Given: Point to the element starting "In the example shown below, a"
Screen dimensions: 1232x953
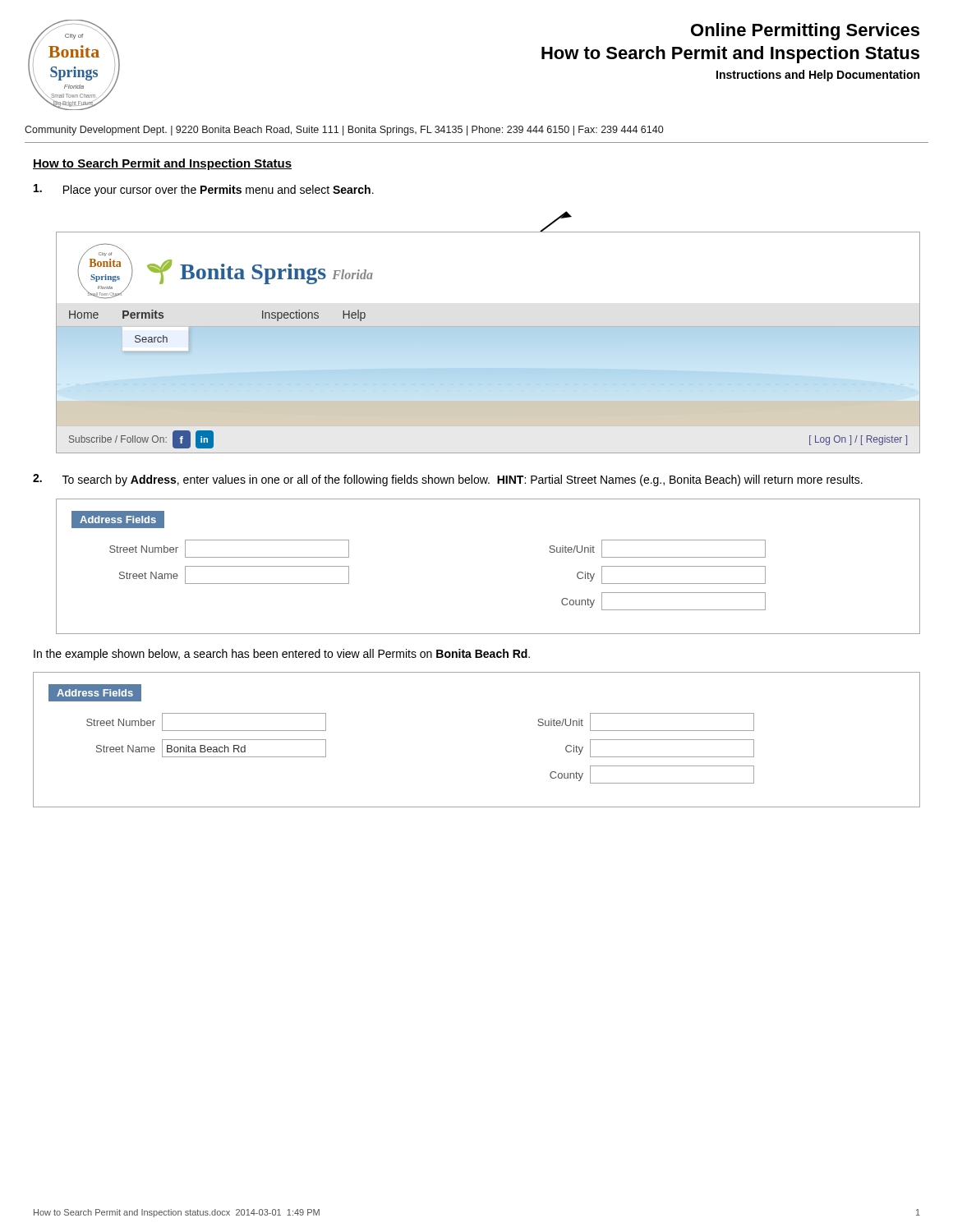Looking at the screenshot, I should point(282,654).
